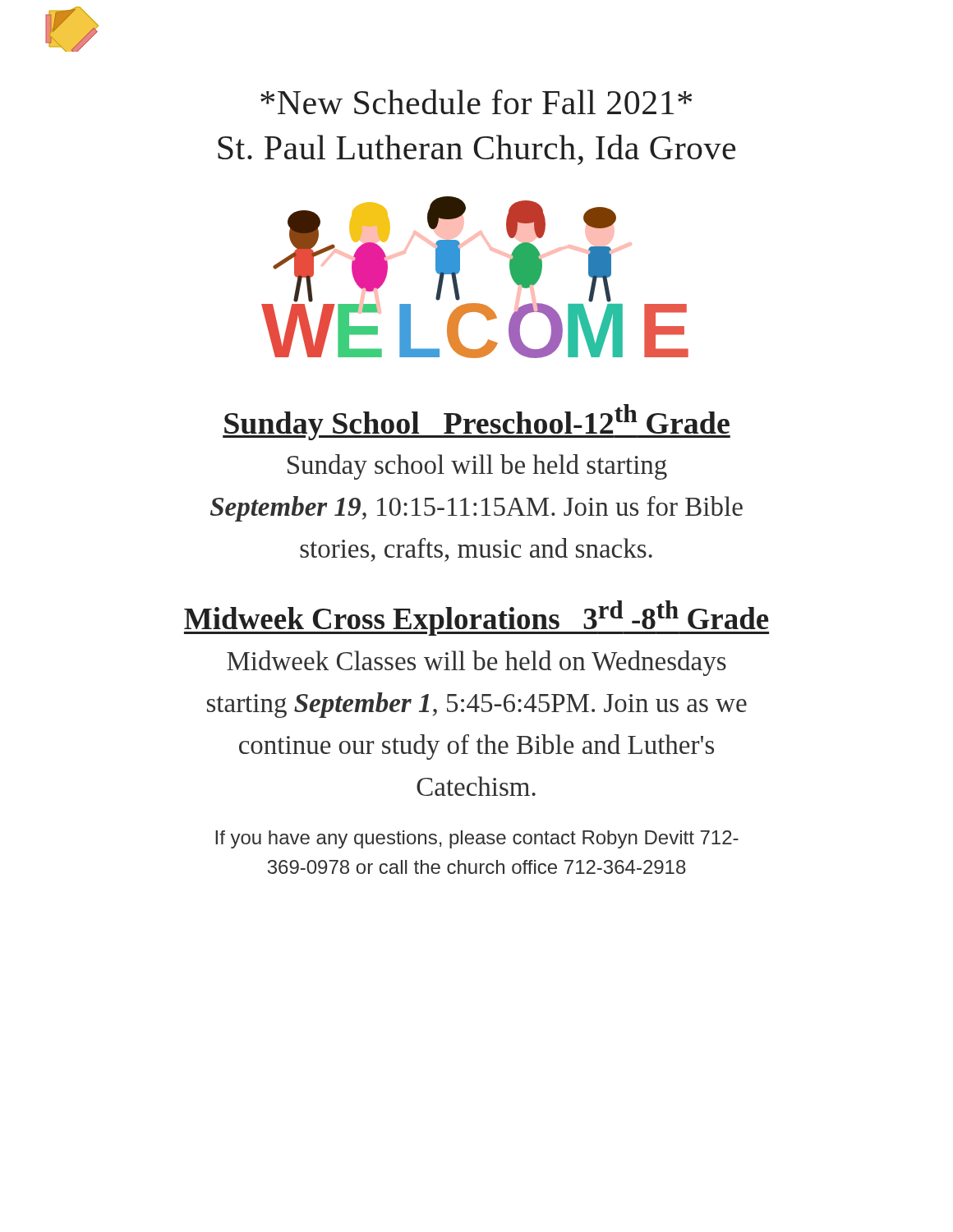Find the text block with the text "If you have any questions, please"

[476, 852]
